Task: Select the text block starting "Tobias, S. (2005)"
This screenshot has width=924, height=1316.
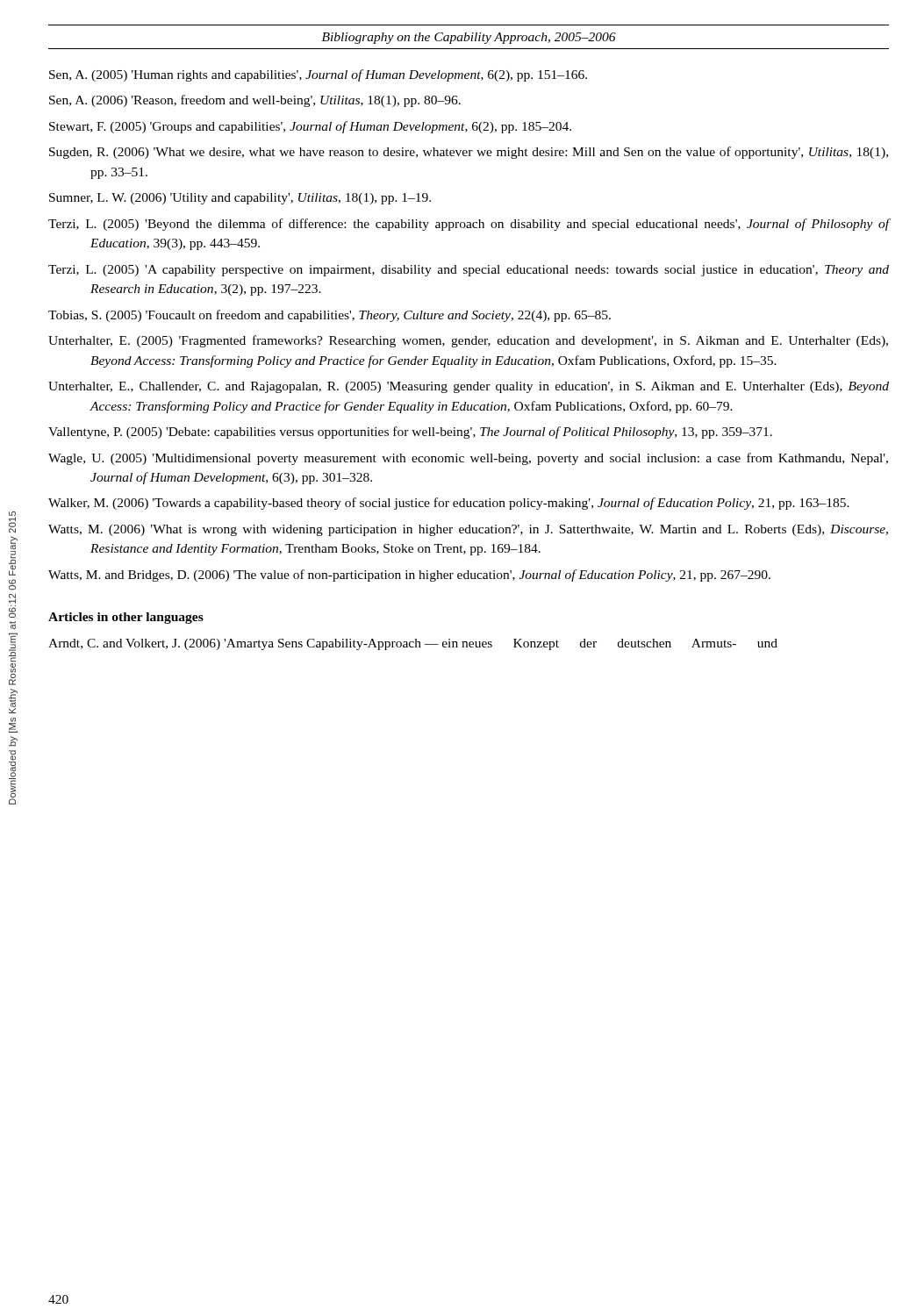Action: point(330,314)
